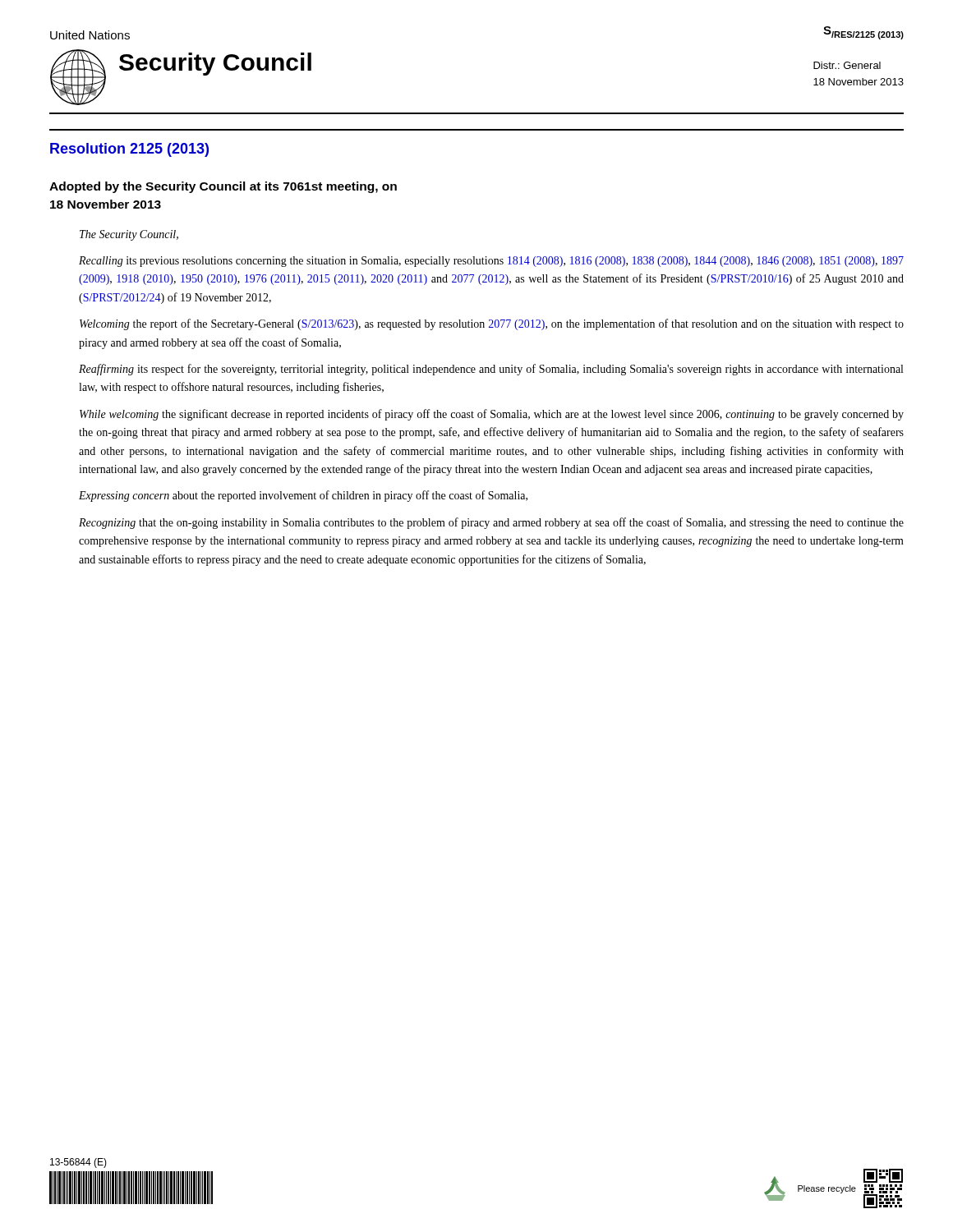Viewport: 953px width, 1232px height.
Task: Find the text starting "Resolution 2125 (2013)"
Action: [x=129, y=149]
